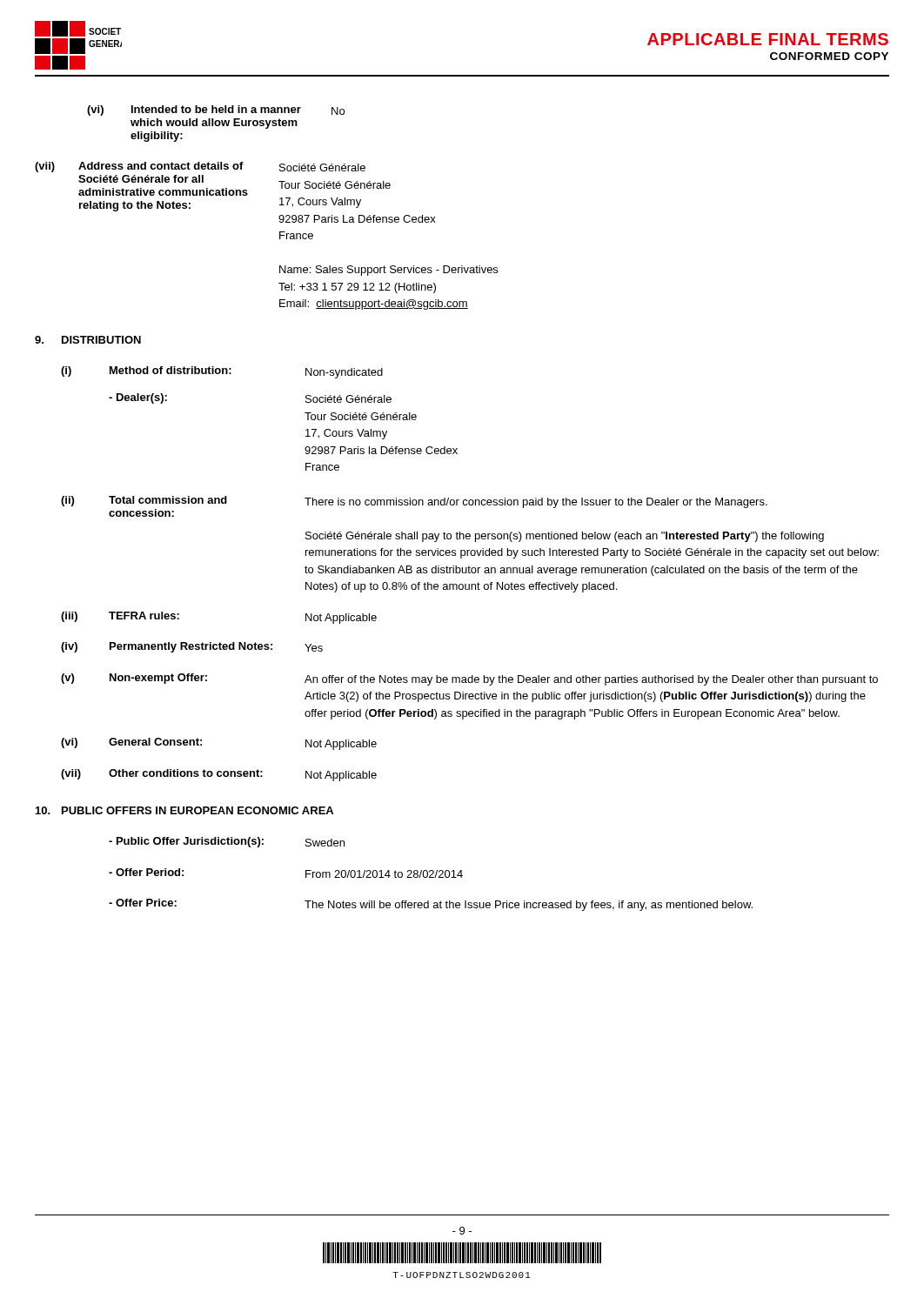Navigate to the element starting "Offer Period: From 20/01/2014 to"

click(x=141, y=873)
